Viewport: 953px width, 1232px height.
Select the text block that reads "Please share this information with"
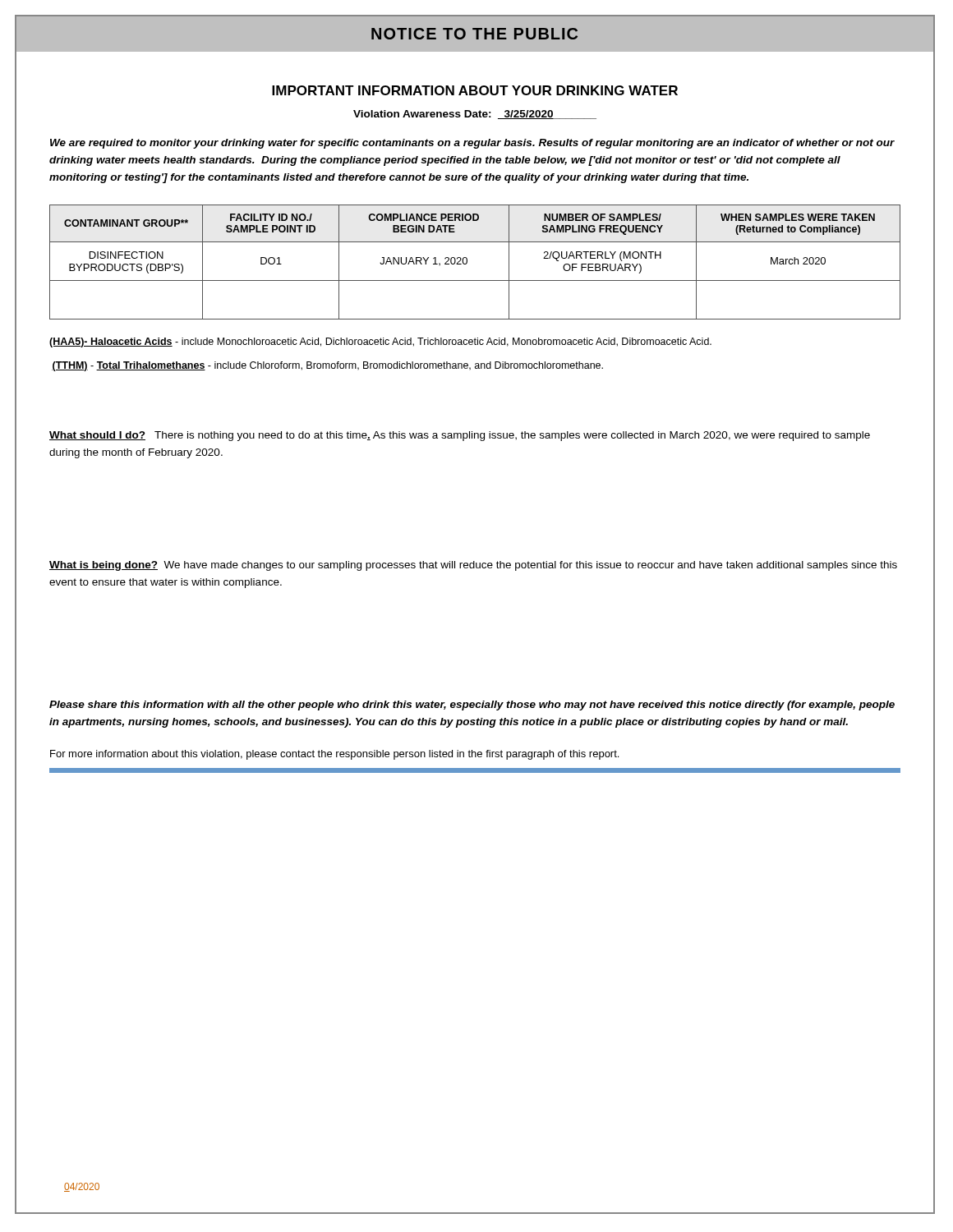click(x=472, y=713)
